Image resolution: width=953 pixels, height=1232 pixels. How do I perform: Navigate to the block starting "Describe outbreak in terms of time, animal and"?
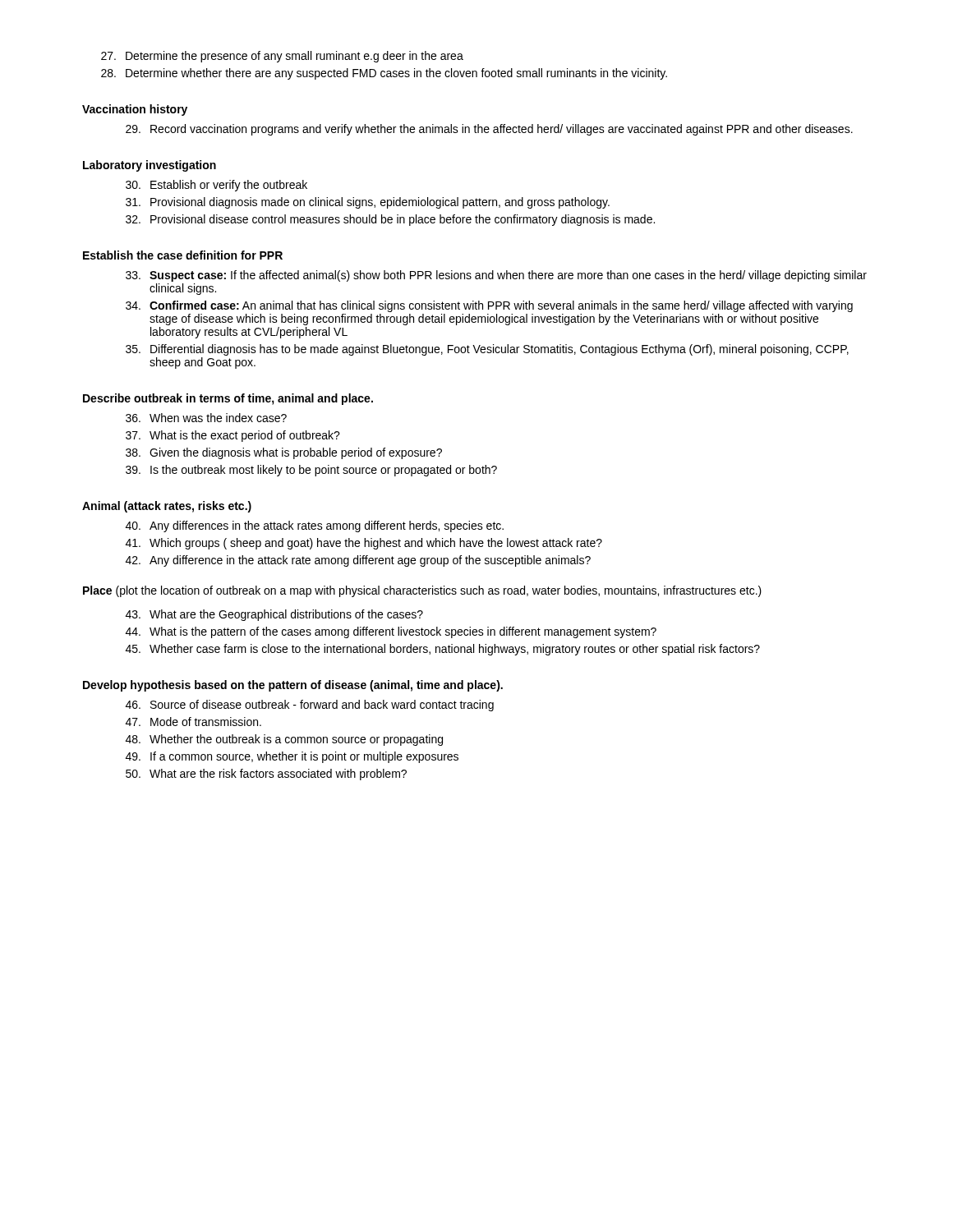(x=228, y=398)
